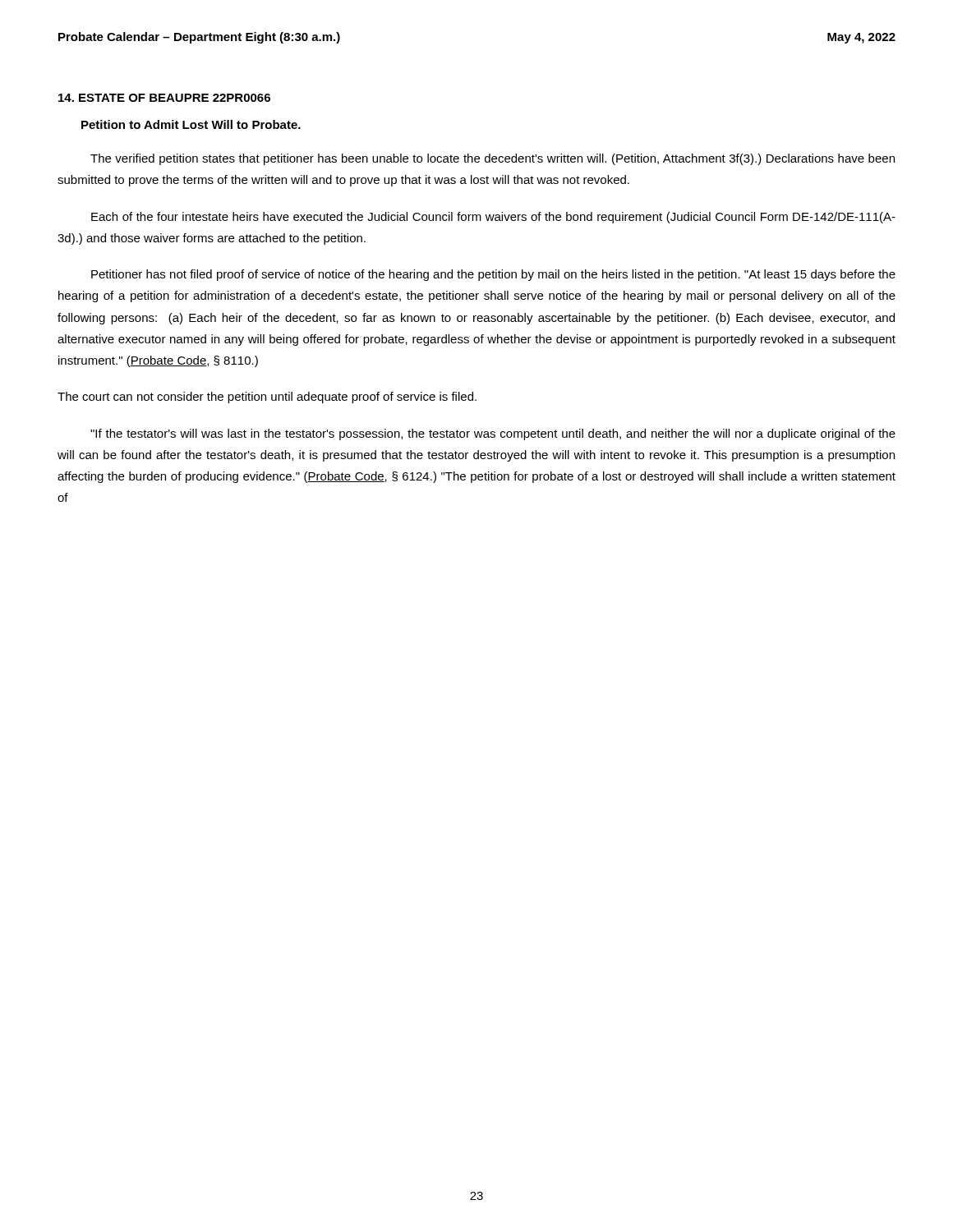Viewport: 953px width, 1232px height.
Task: Locate the block of text that opens with "The verified petition states that"
Action: click(x=476, y=169)
